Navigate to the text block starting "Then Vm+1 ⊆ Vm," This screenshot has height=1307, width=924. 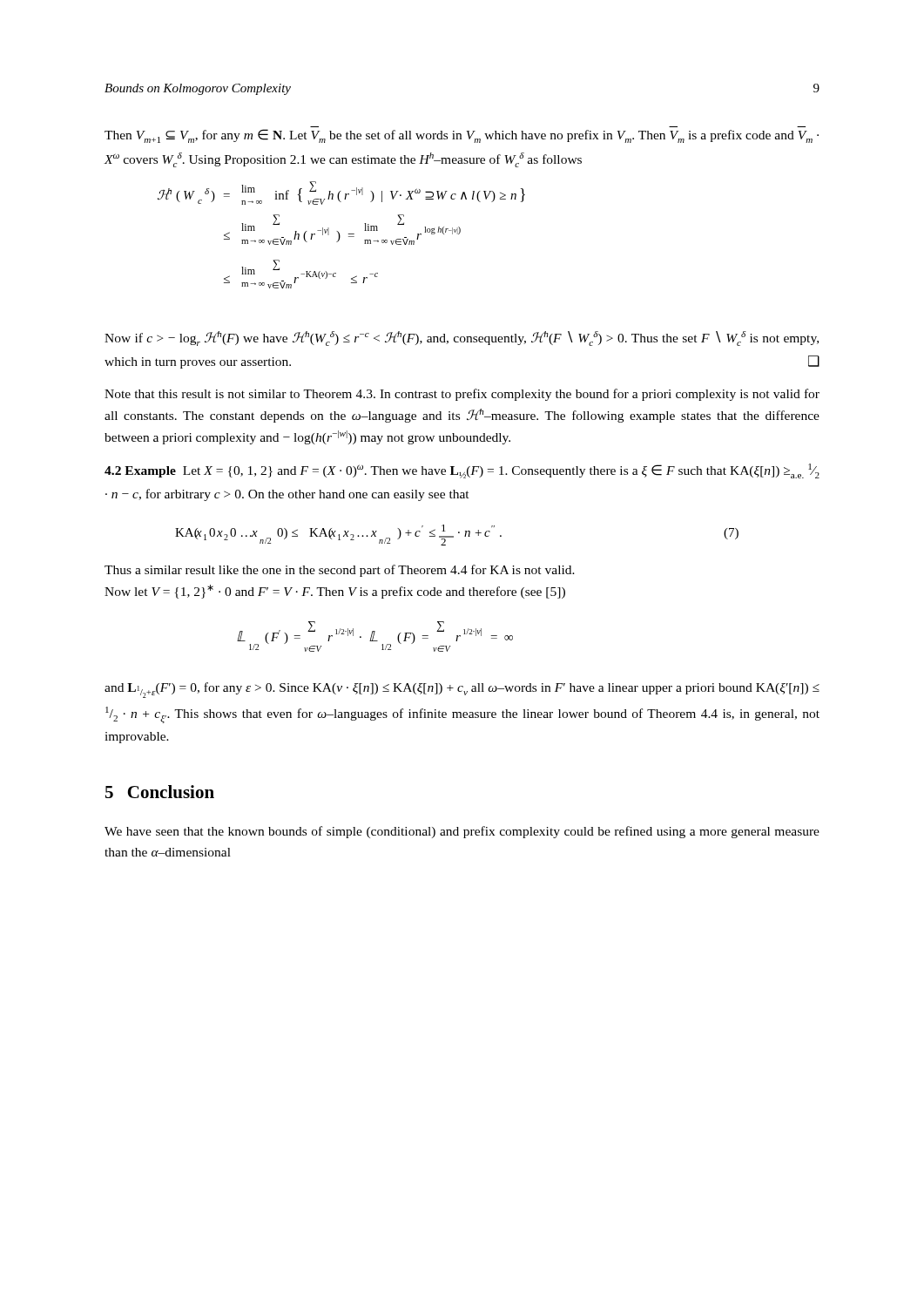[462, 148]
